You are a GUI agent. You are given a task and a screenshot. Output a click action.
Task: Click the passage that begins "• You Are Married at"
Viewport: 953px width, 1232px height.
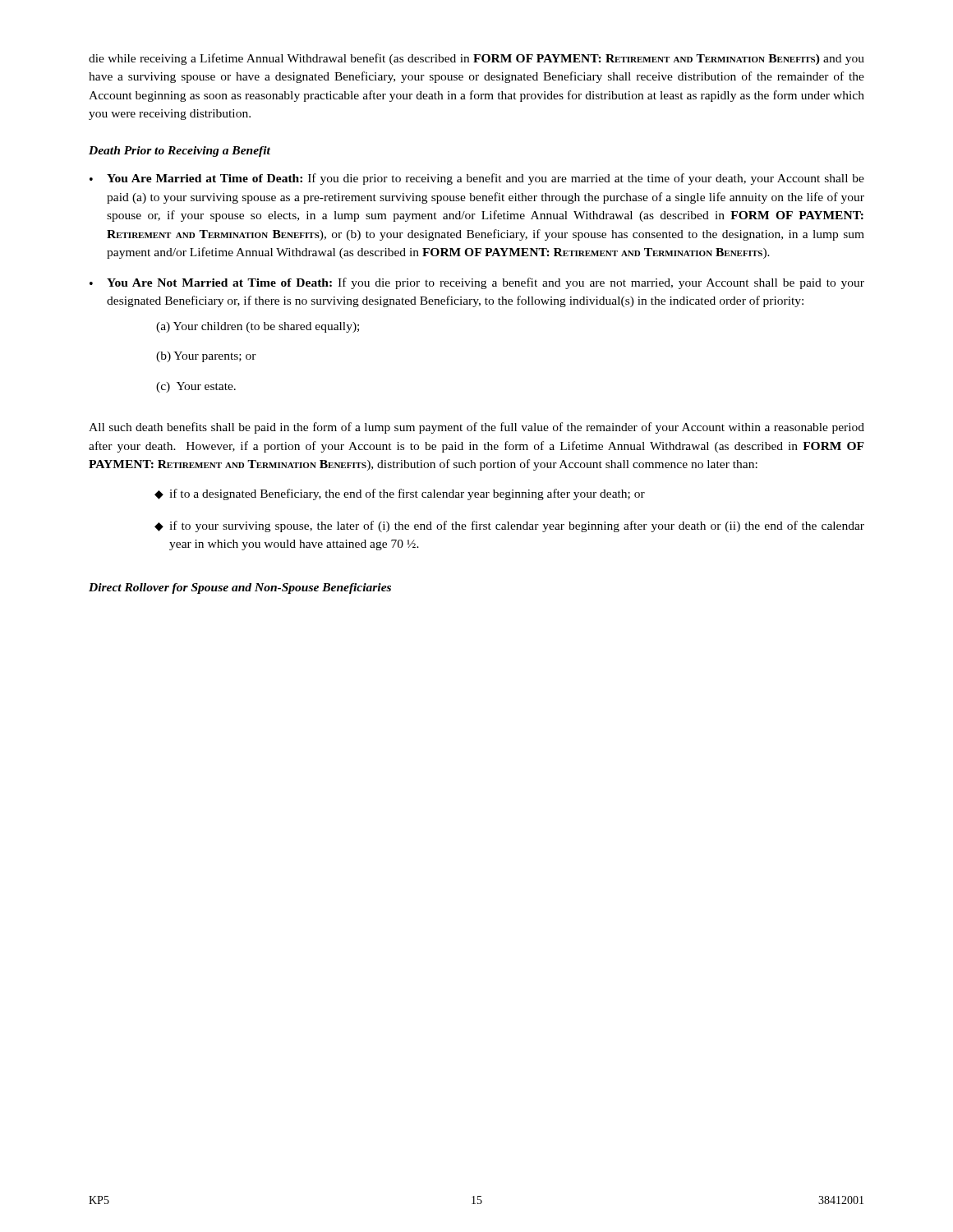[x=476, y=216]
